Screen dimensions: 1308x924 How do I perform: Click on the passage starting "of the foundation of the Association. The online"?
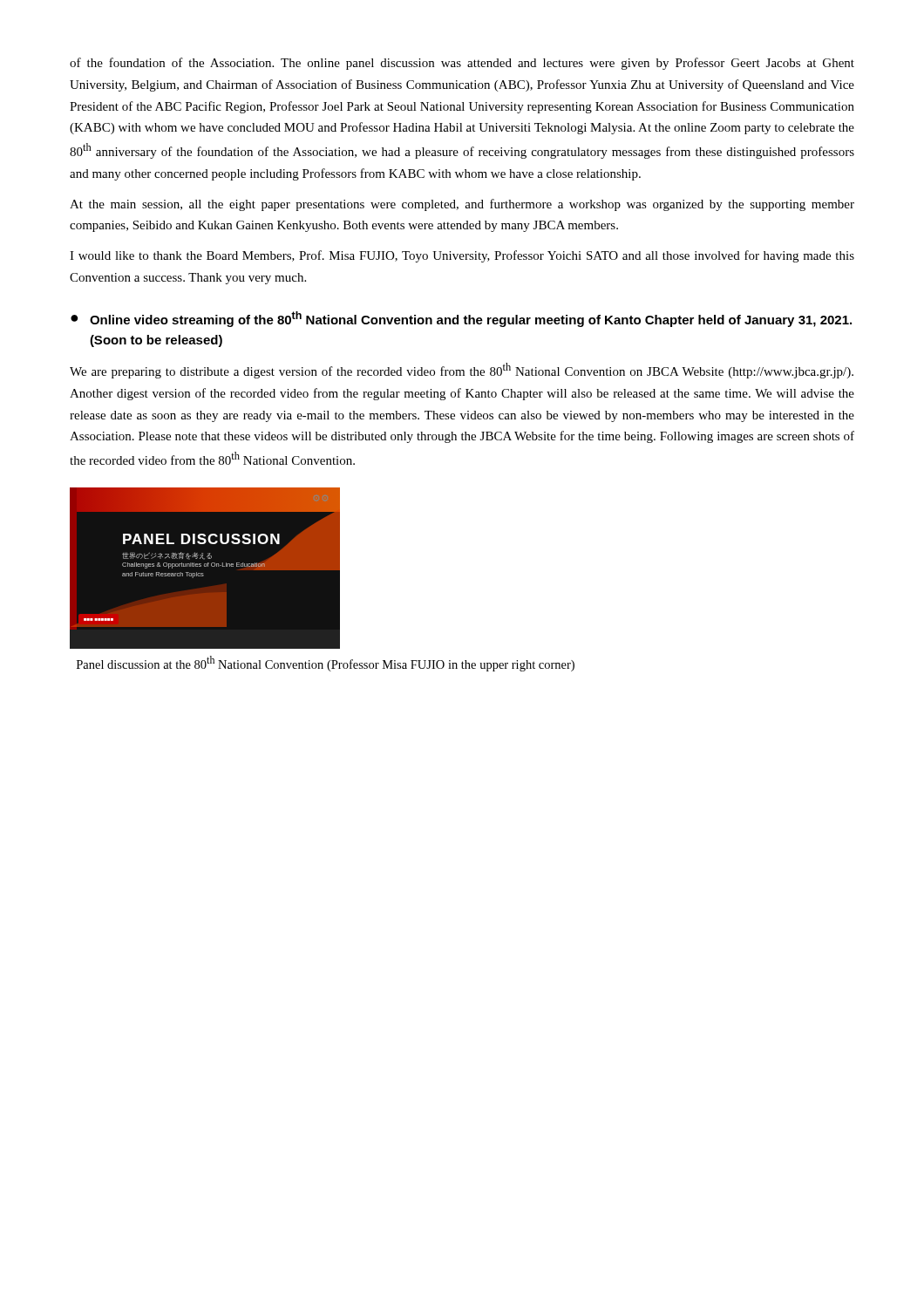(462, 118)
